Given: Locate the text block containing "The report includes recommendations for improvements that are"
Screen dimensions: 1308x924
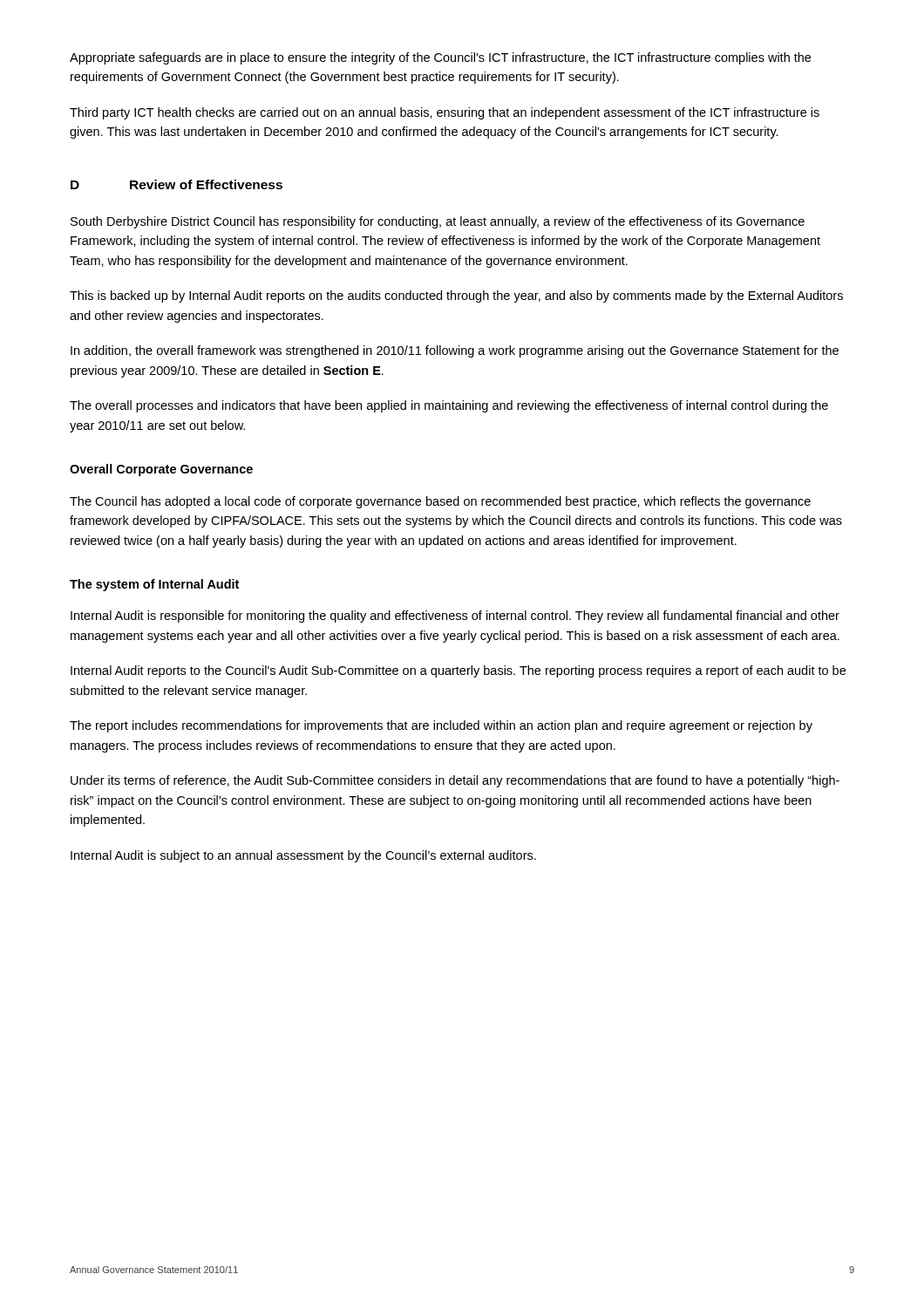Looking at the screenshot, I should pos(441,736).
